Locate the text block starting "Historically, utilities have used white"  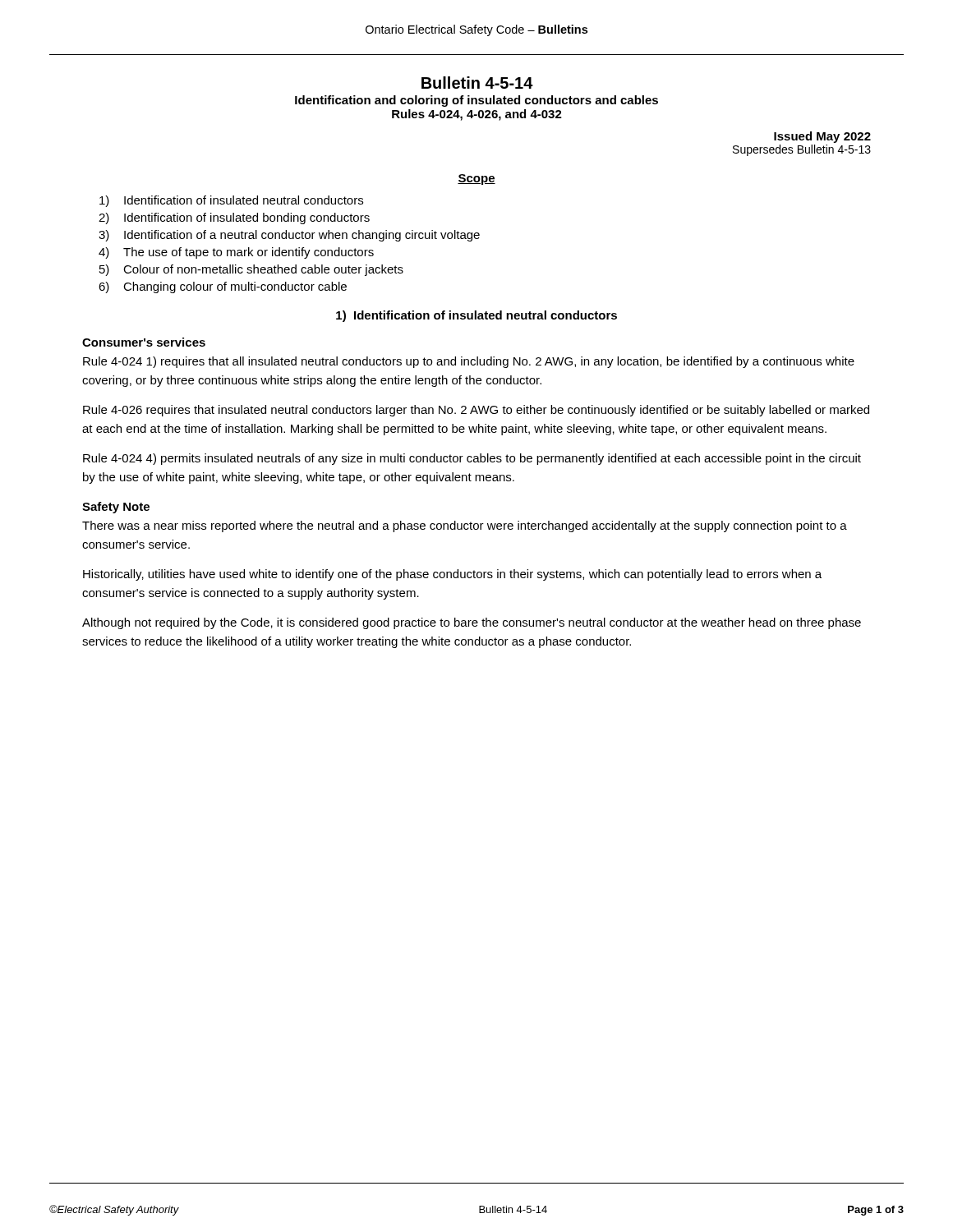coord(452,583)
